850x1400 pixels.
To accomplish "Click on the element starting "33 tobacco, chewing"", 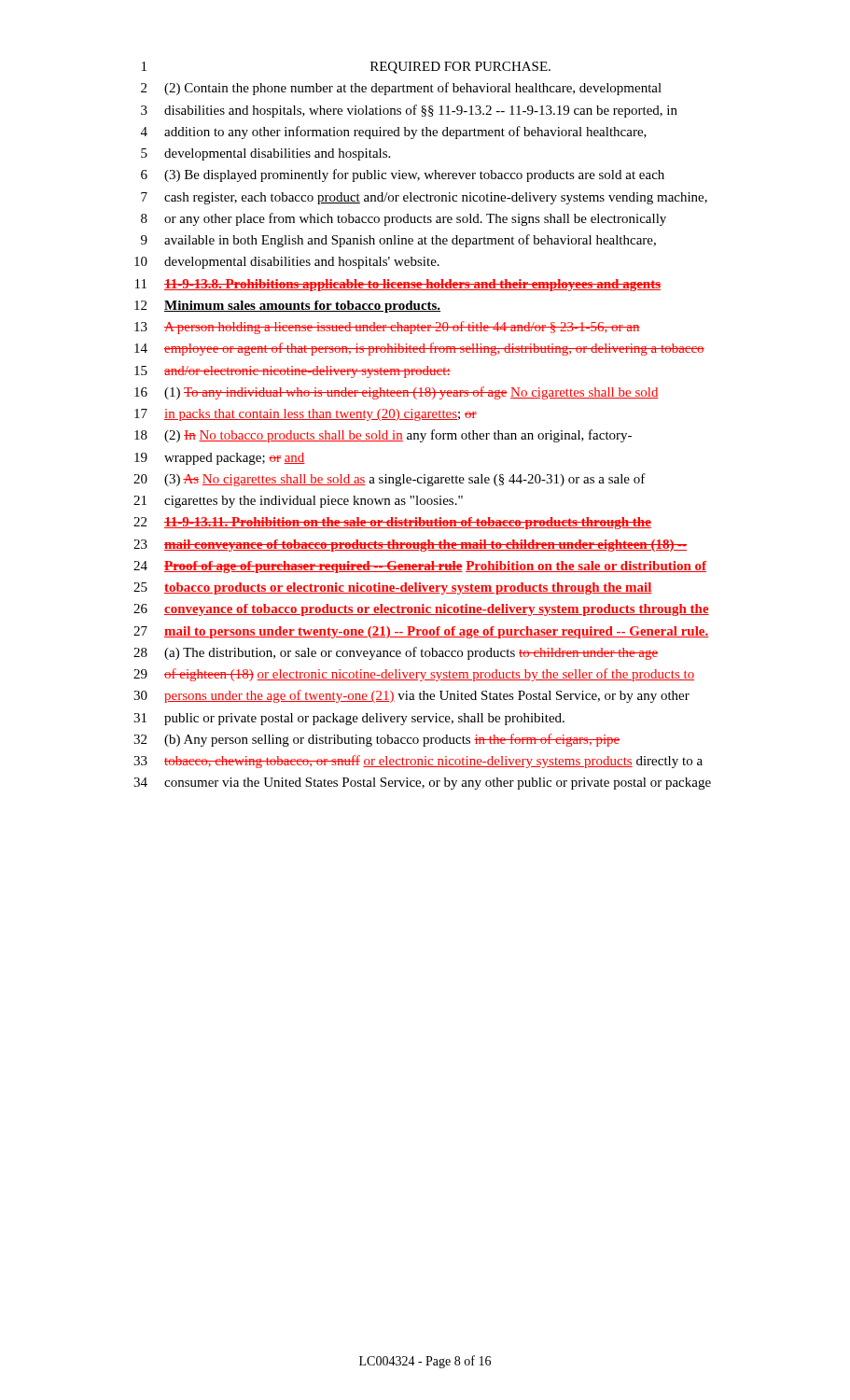I will [x=434, y=761].
